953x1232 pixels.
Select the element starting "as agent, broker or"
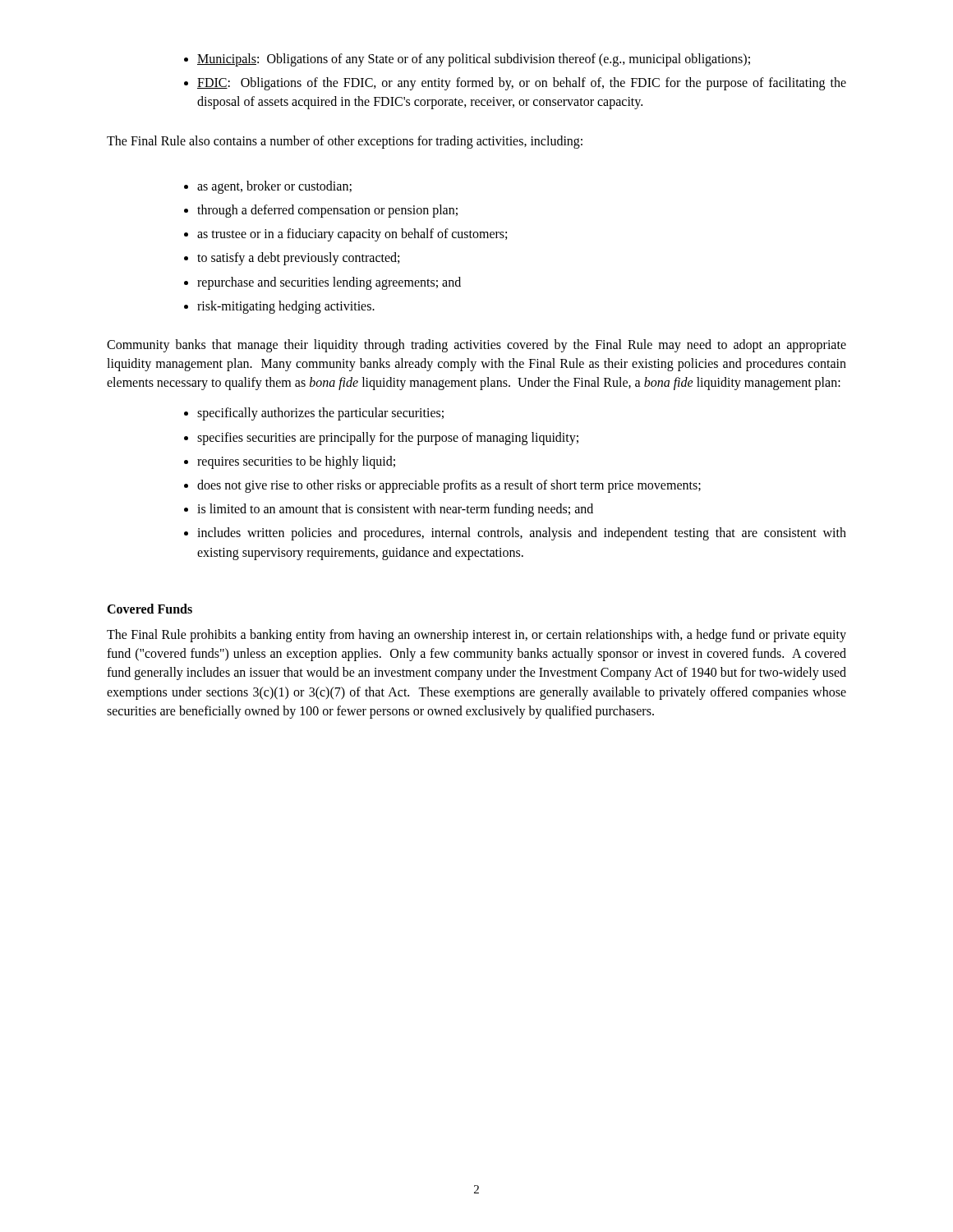275,186
